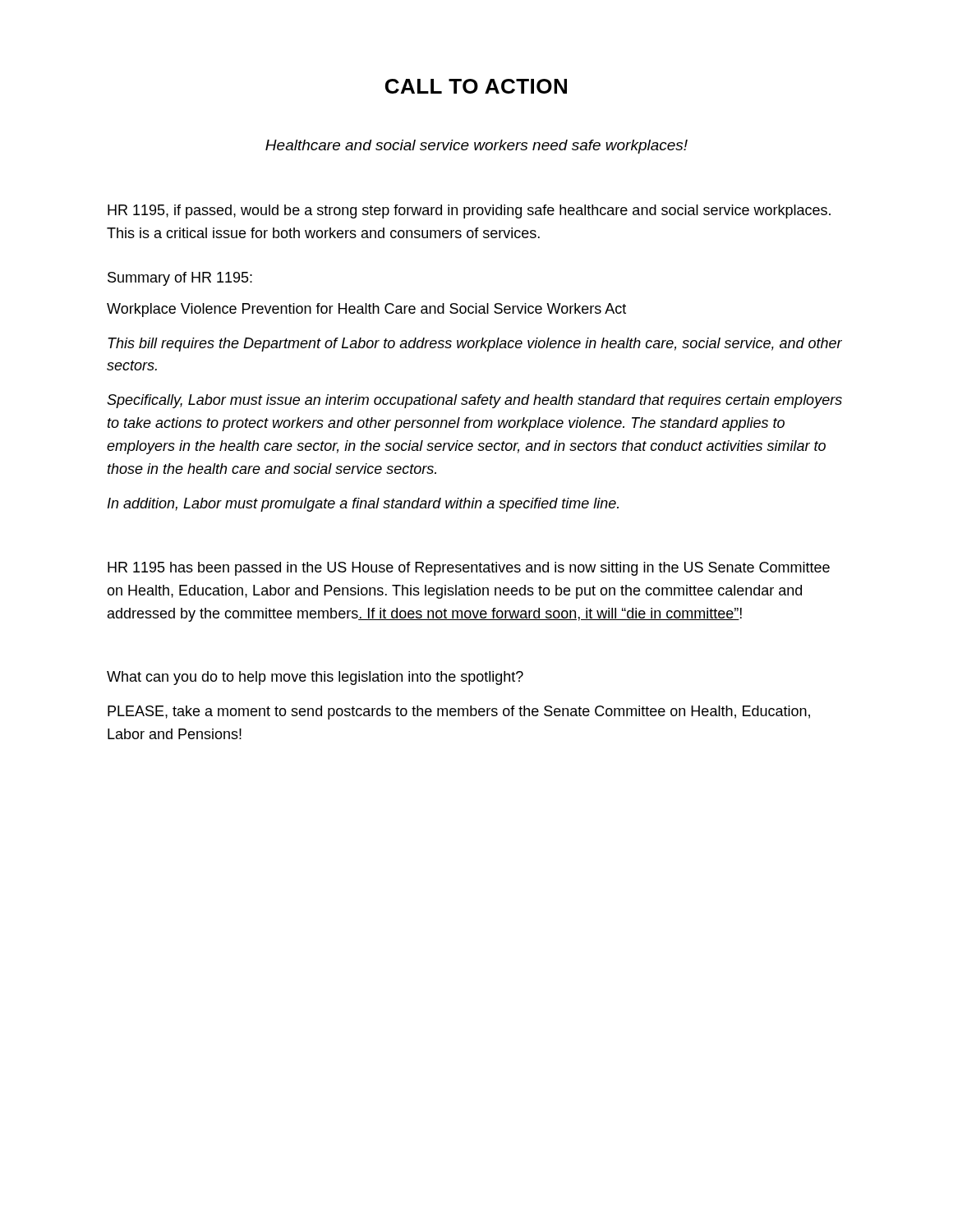
Task: Locate the title
Action: click(x=476, y=86)
